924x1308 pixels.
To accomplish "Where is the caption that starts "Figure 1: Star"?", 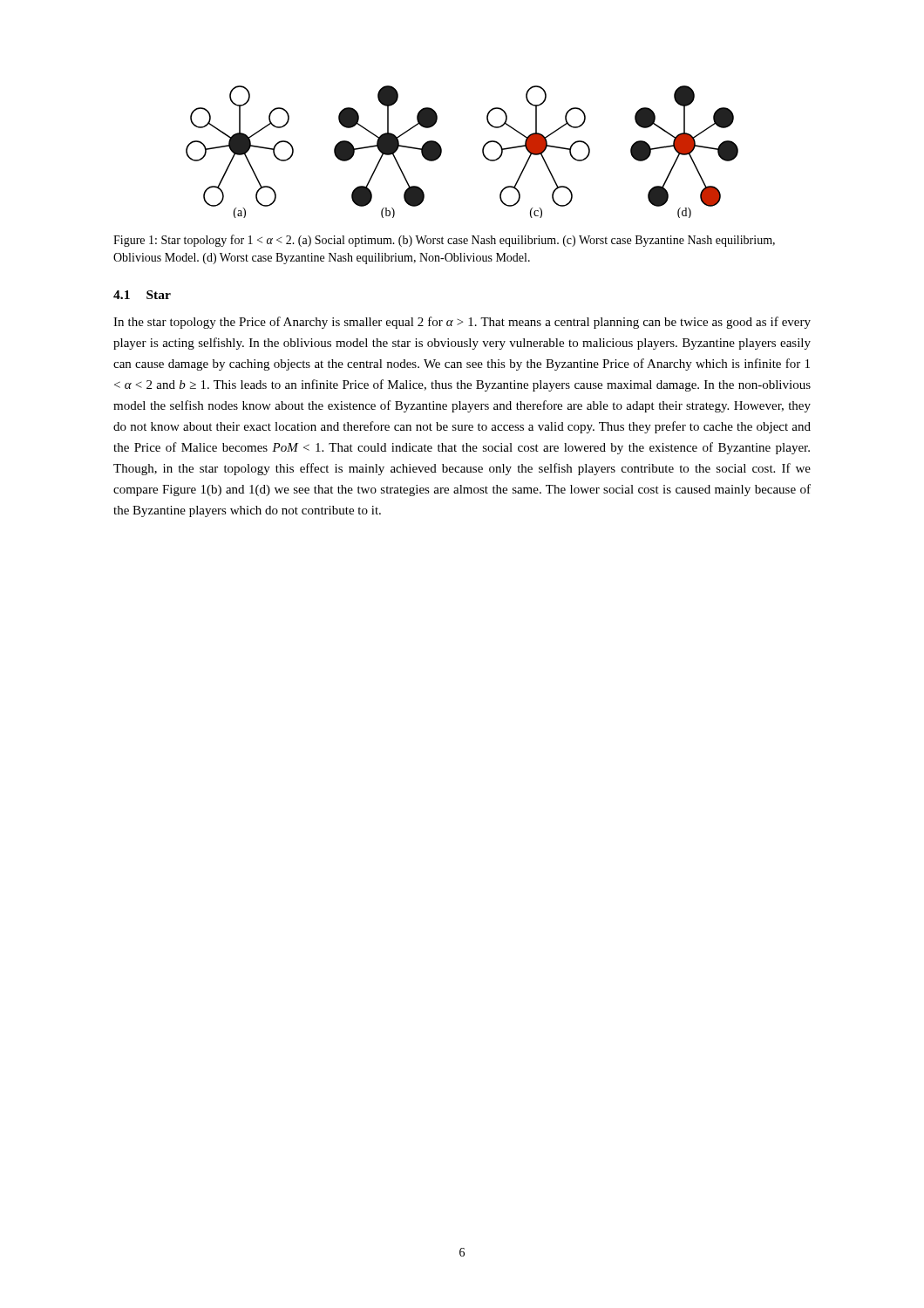I will tap(444, 249).
